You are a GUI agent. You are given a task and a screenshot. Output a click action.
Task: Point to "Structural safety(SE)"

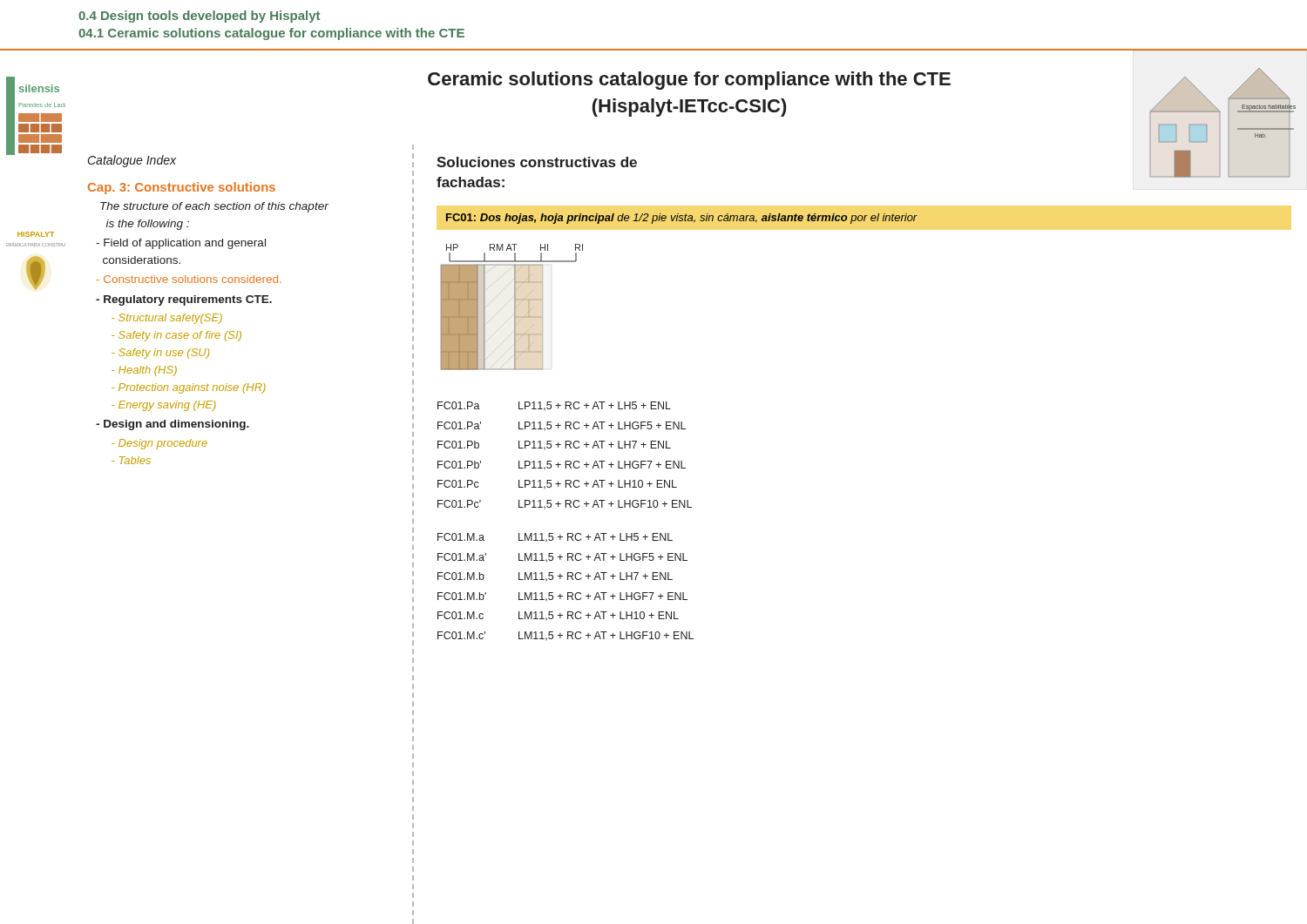[165, 318]
